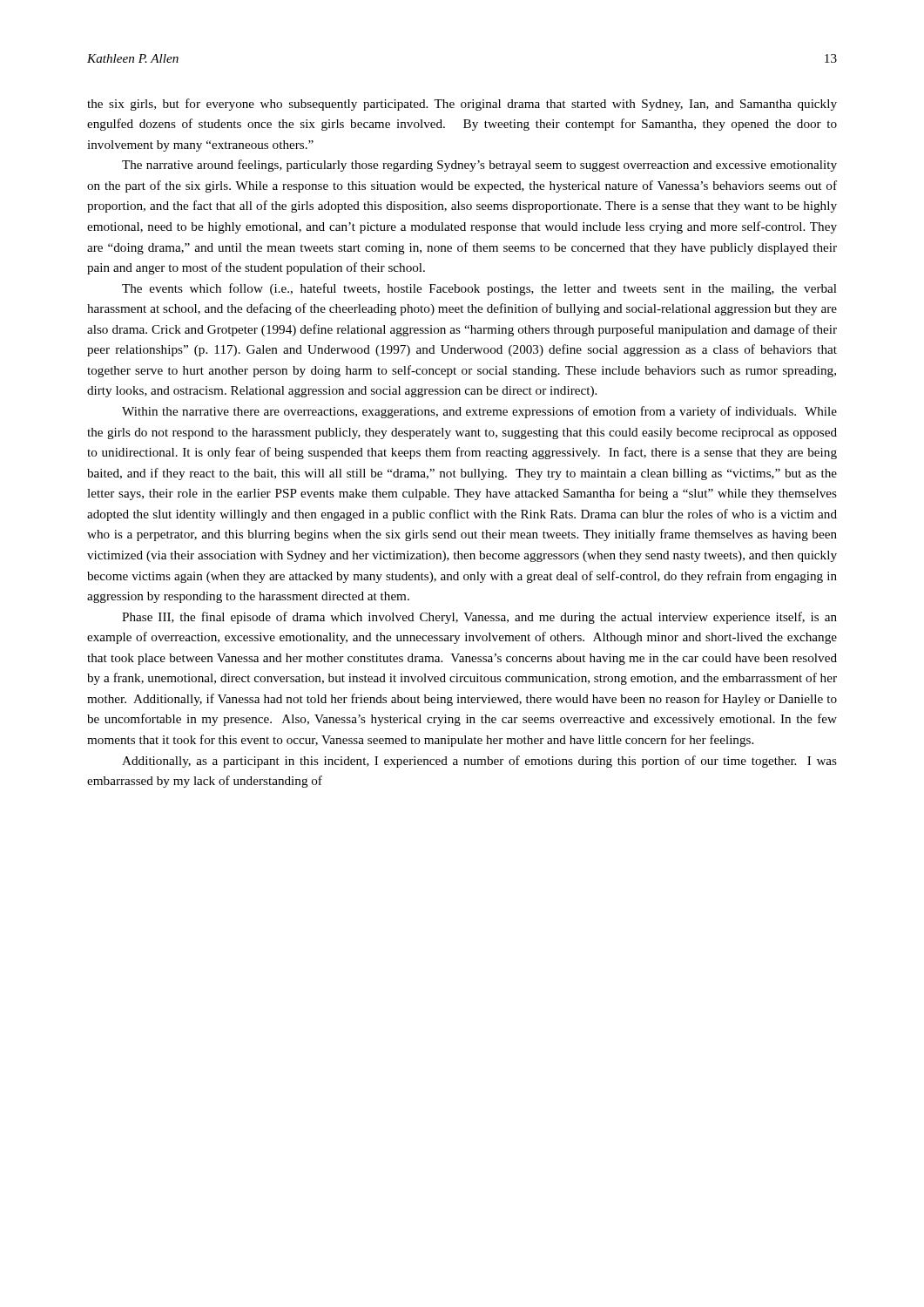Locate the text block starting "the six girls, but"

click(462, 442)
